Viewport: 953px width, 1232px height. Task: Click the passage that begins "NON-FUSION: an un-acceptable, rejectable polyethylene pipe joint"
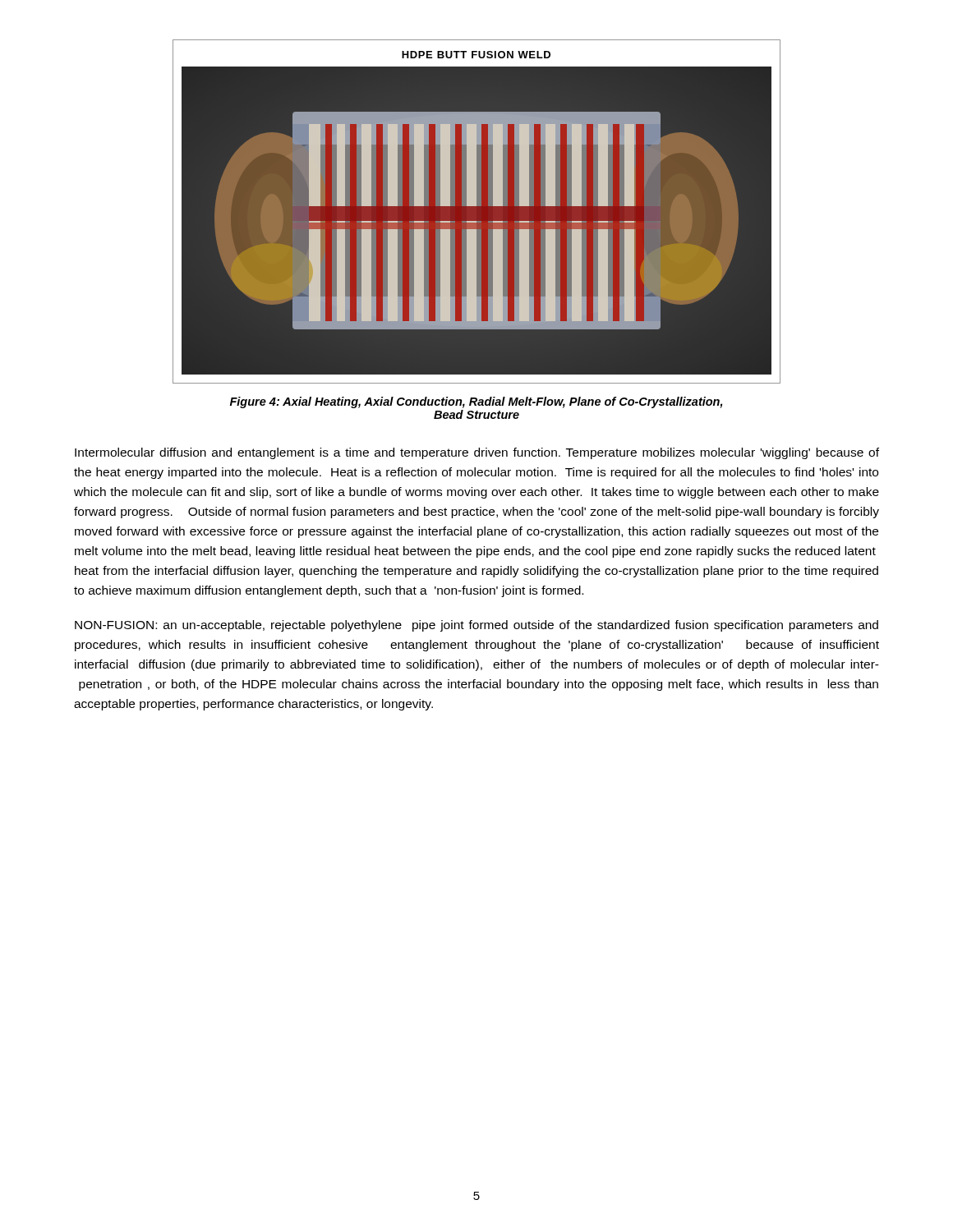(x=476, y=664)
